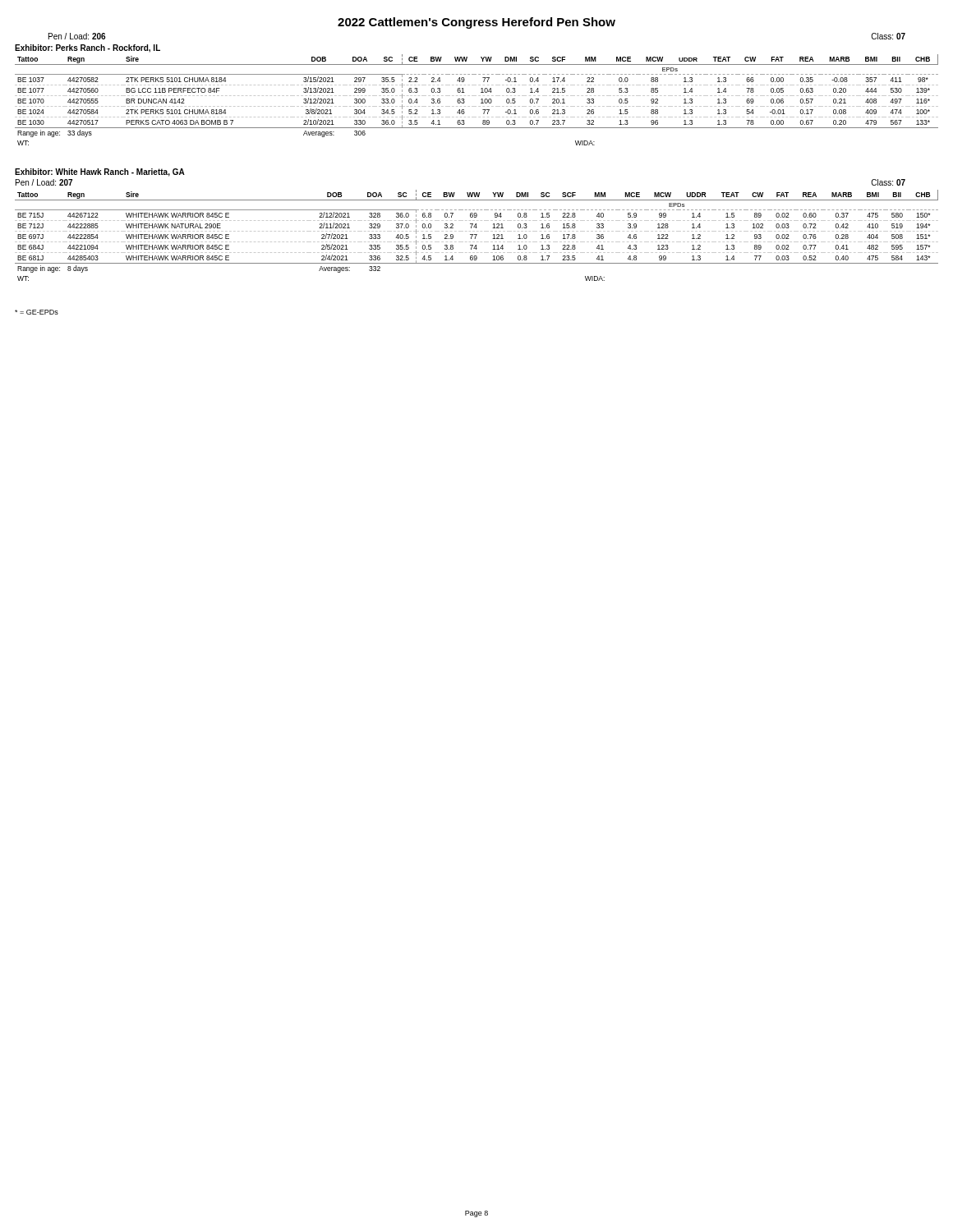Find the element starting "Pen / Load: 206"

[x=77, y=37]
